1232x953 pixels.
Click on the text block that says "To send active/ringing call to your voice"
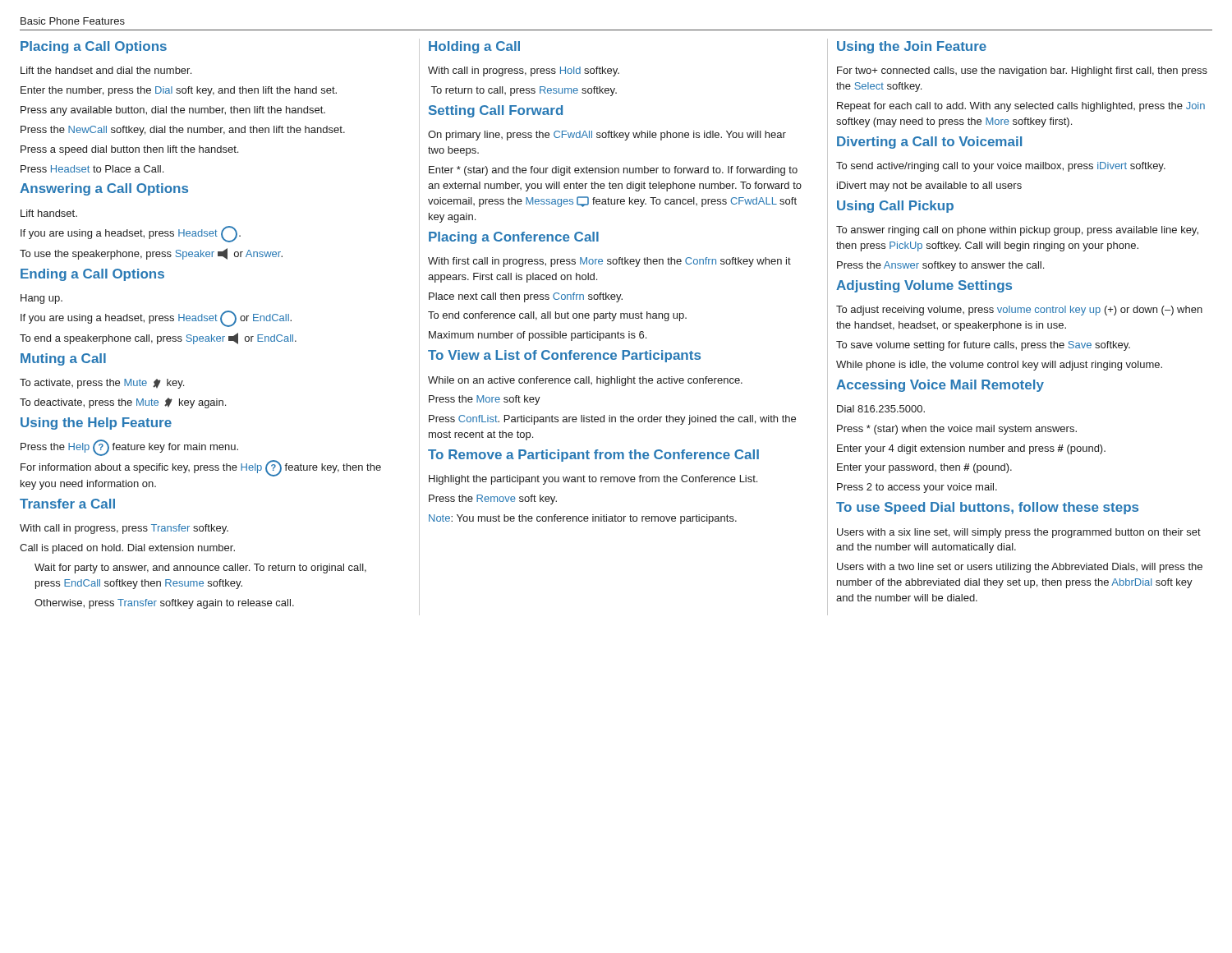[x=1024, y=166]
